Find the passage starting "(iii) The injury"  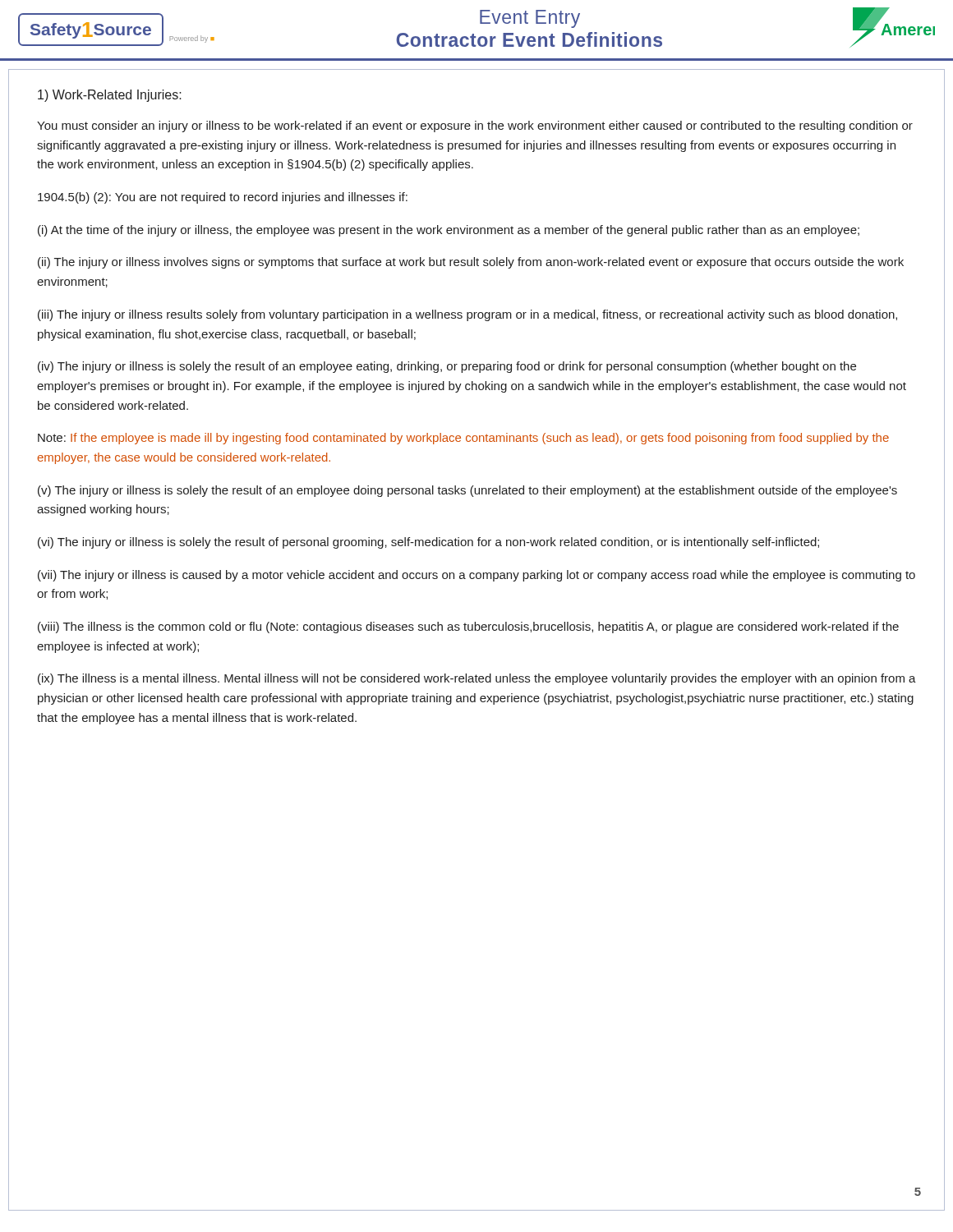click(x=468, y=324)
